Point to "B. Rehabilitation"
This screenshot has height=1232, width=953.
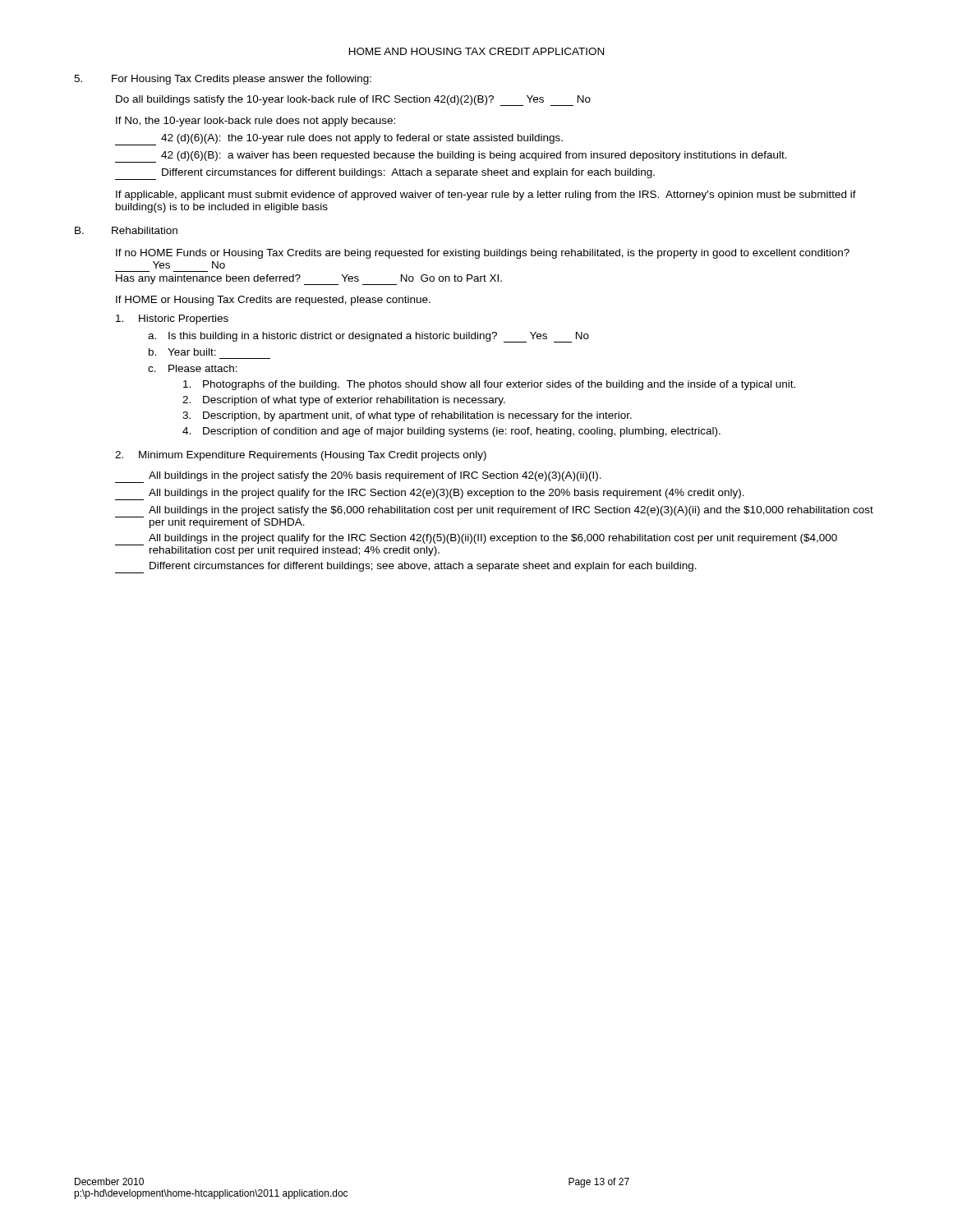pyautogui.click(x=126, y=230)
